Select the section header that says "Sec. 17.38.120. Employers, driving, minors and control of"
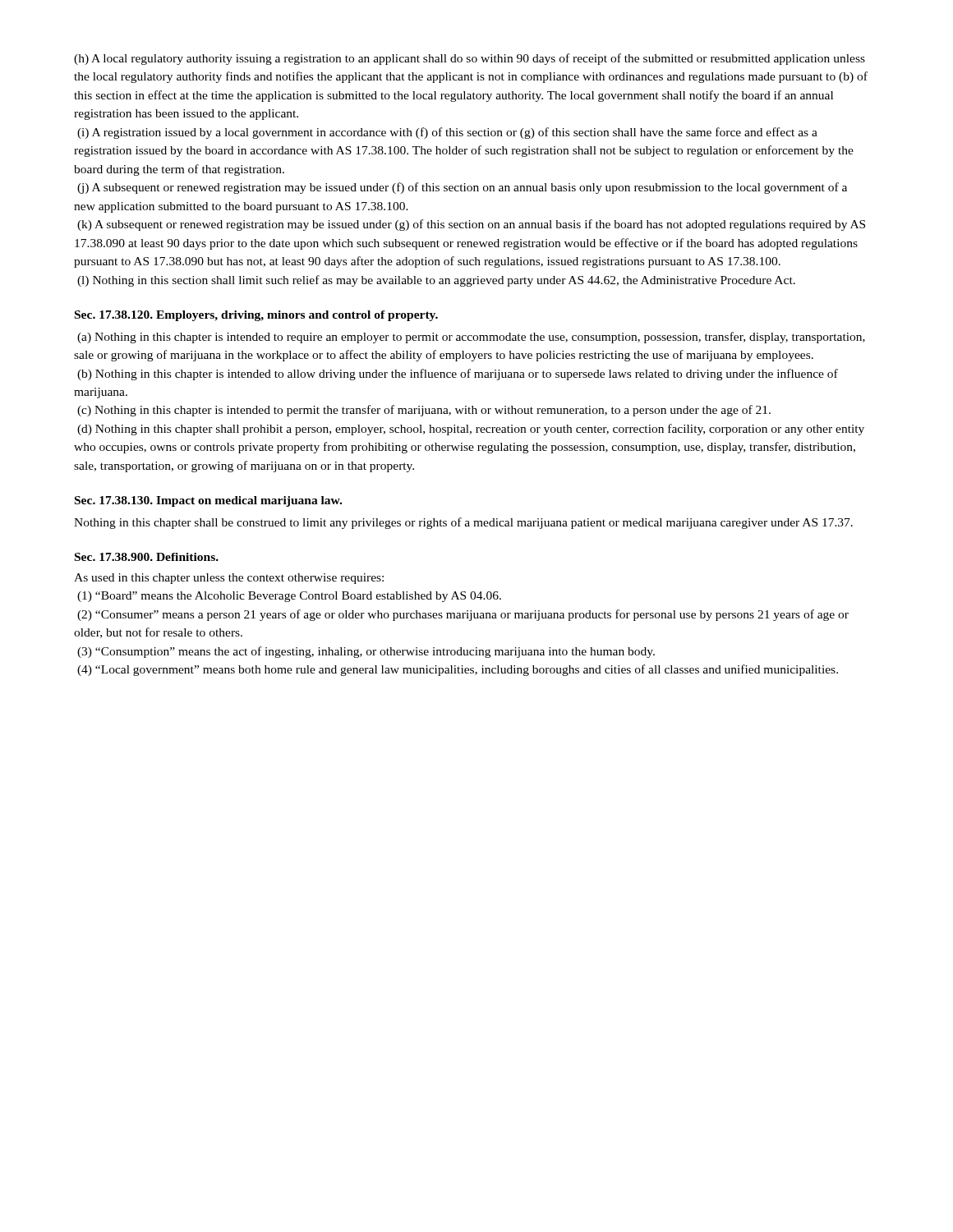The image size is (953, 1232). tap(256, 314)
